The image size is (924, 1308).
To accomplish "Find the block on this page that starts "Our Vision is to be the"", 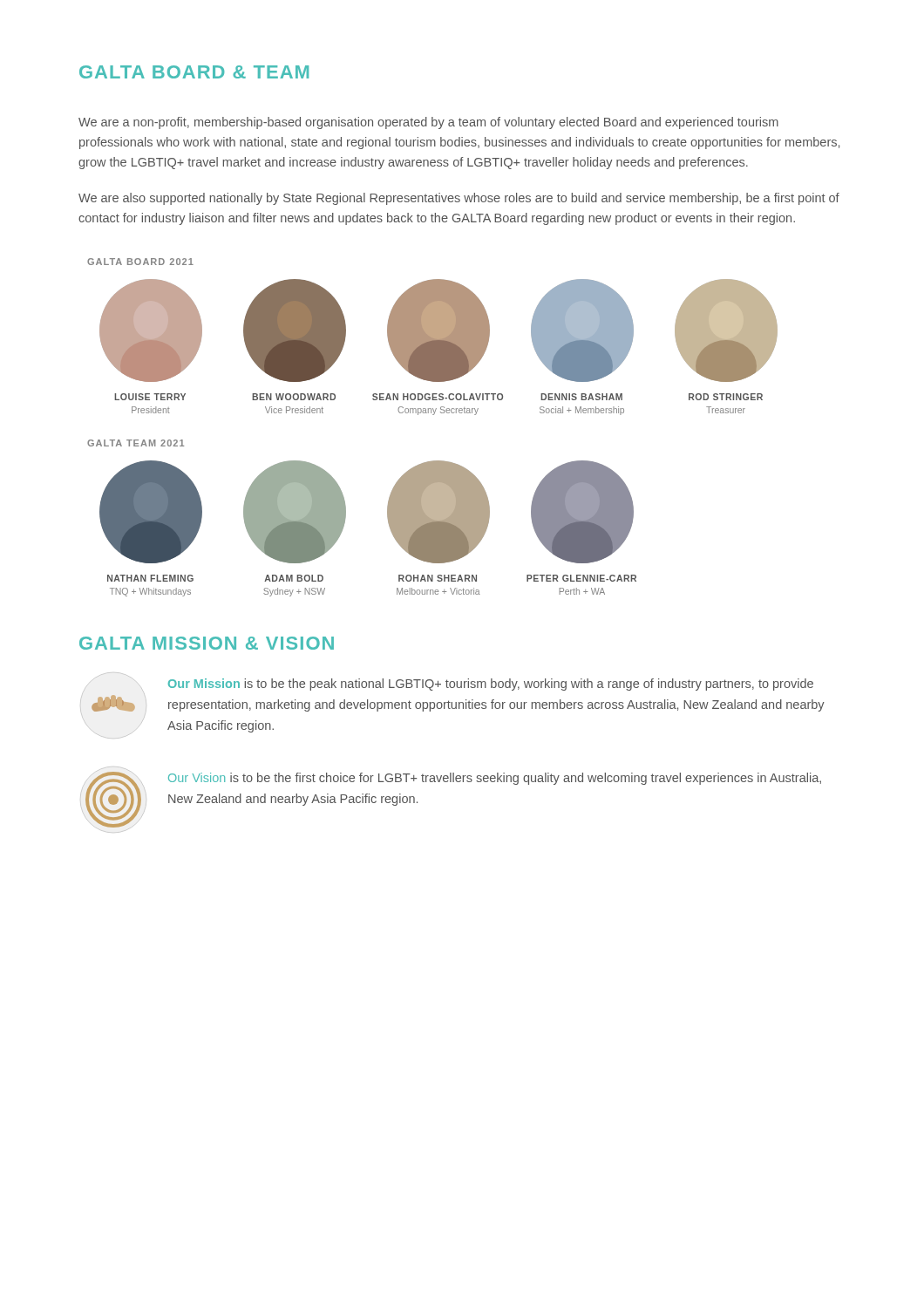I will (495, 788).
